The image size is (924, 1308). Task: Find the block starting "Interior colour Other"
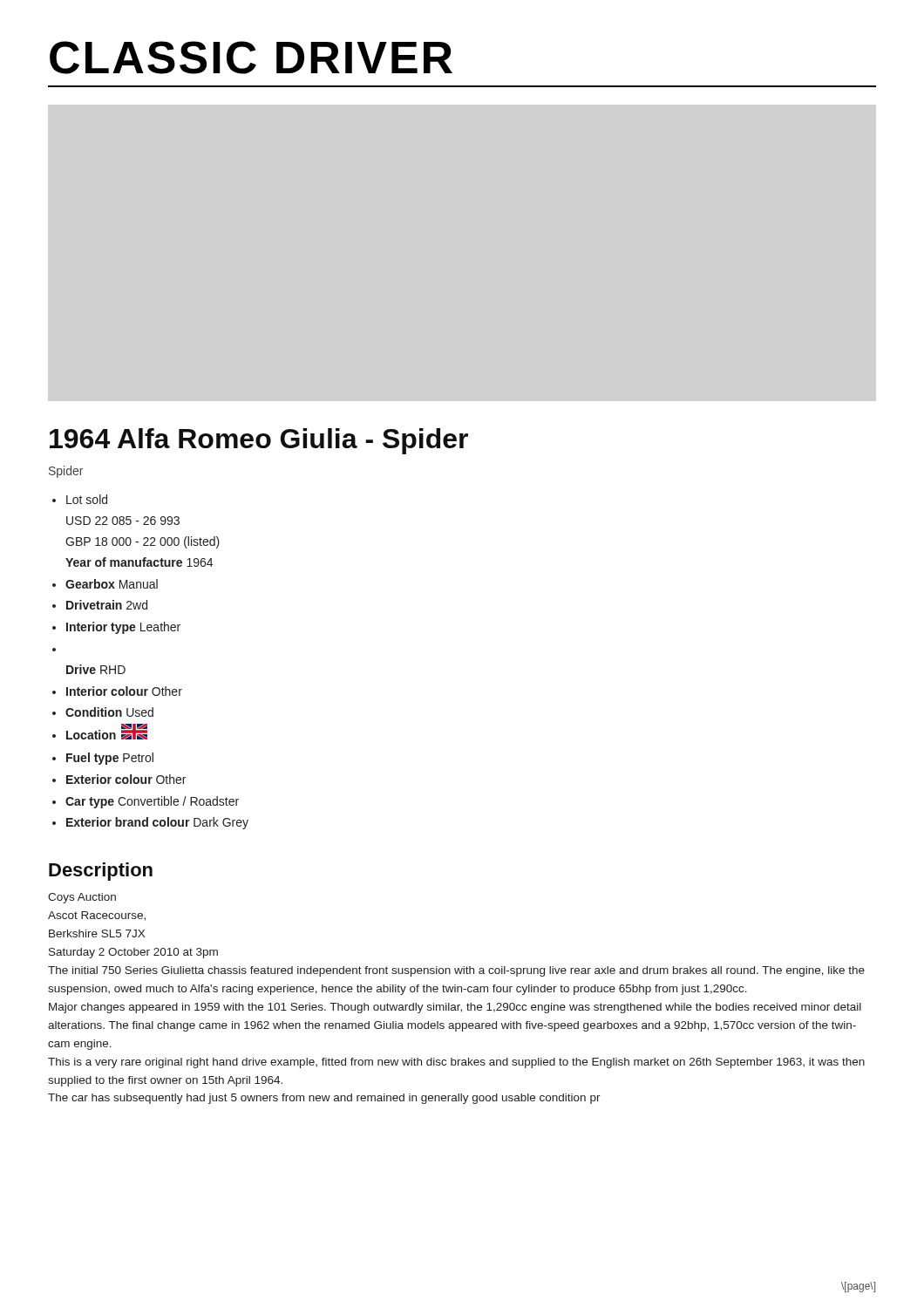[x=124, y=691]
